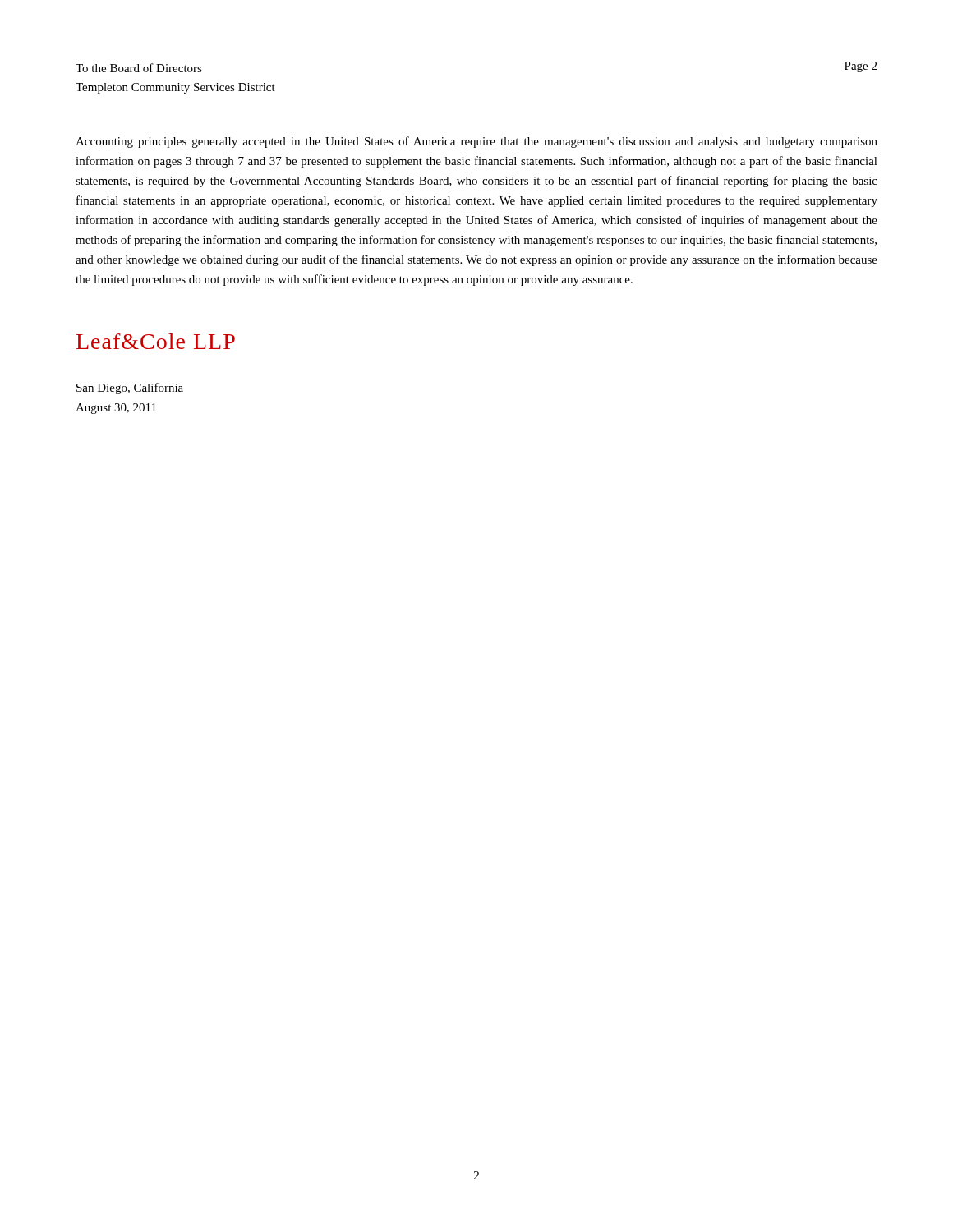
Task: Navigate to the text starting "Accounting principles generally accepted in the United States"
Action: click(476, 210)
